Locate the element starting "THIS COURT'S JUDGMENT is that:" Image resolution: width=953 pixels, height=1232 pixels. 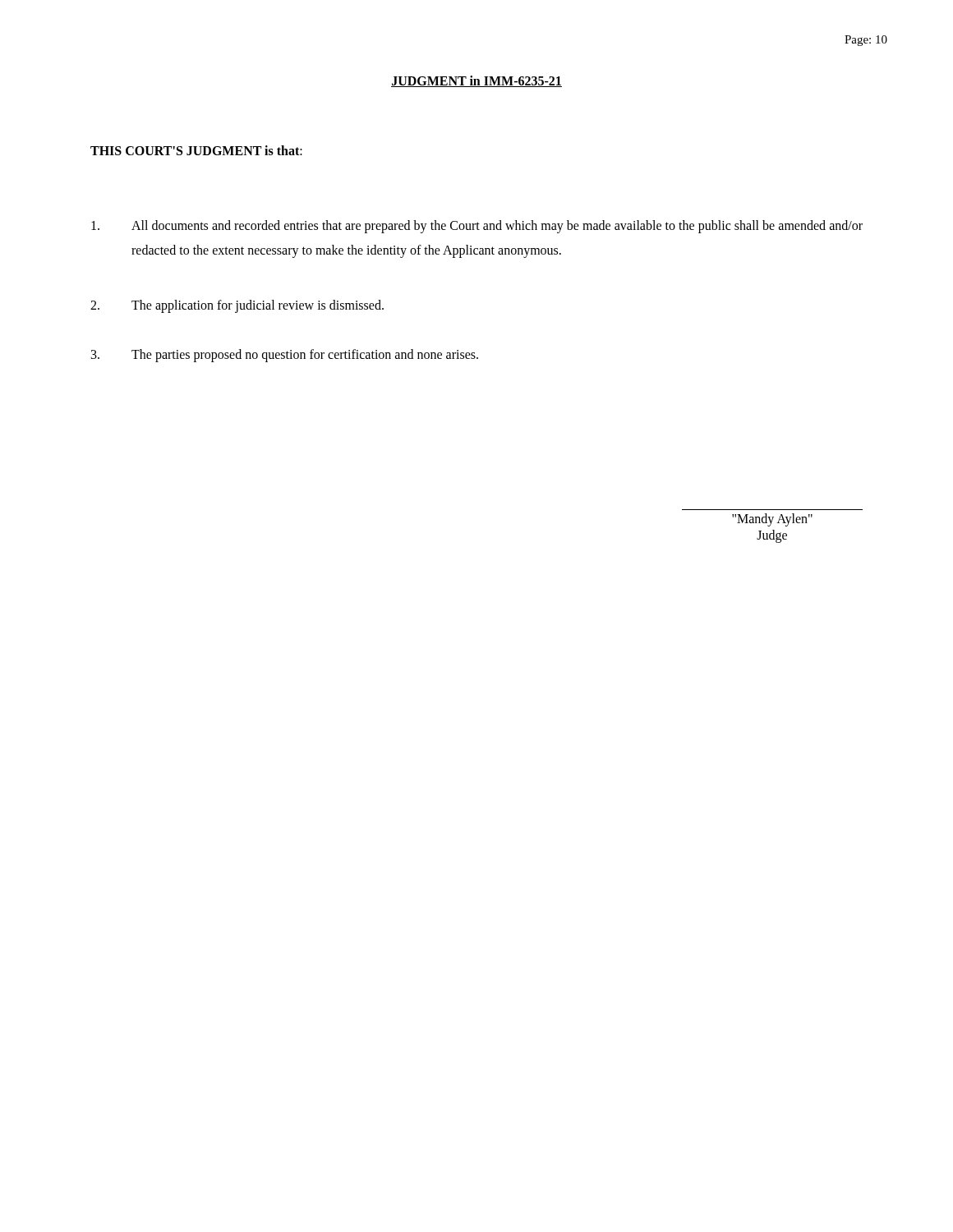point(197,151)
